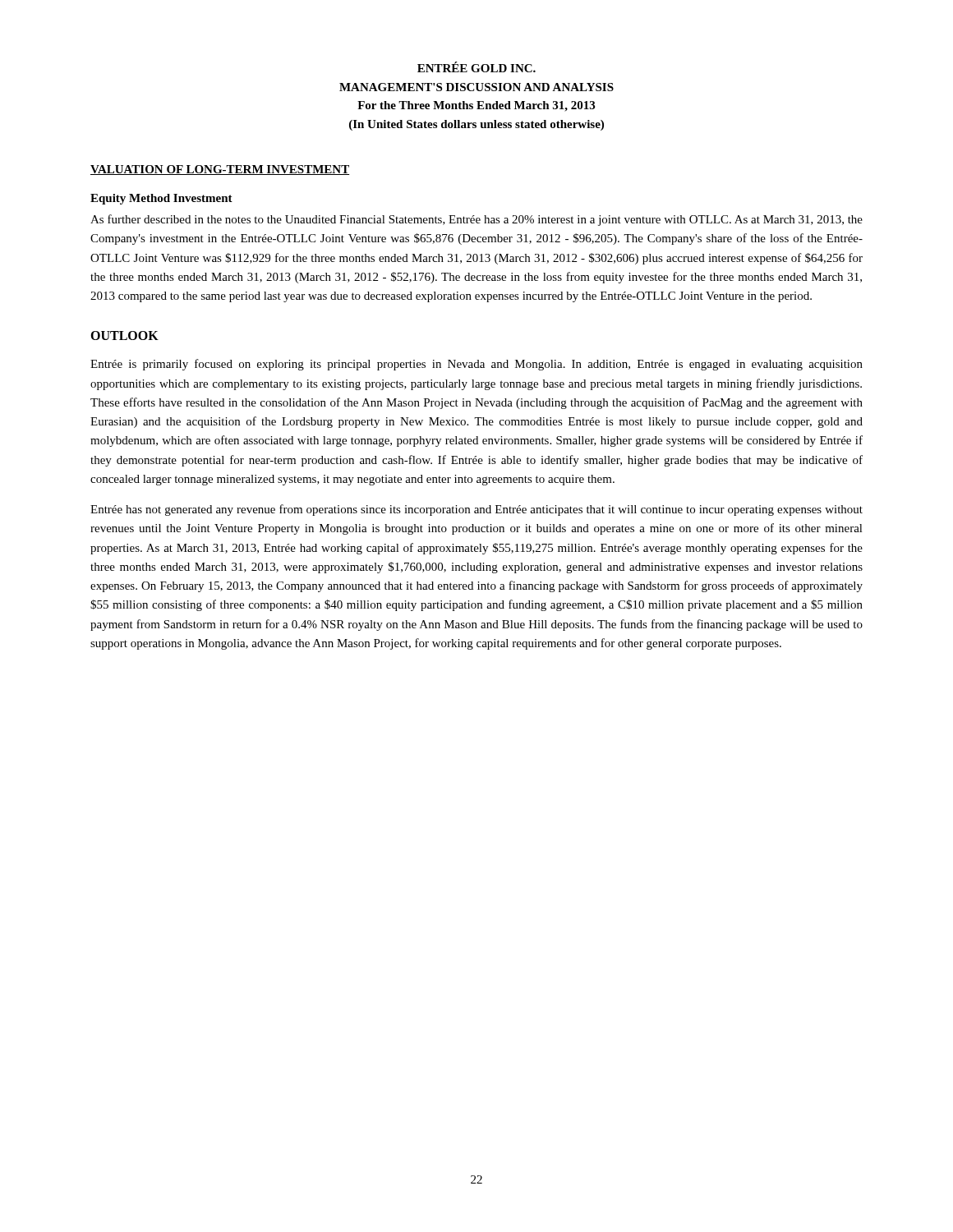Image resolution: width=953 pixels, height=1232 pixels.
Task: Click on the text block with the text "As further described in the notes to"
Action: coord(476,257)
